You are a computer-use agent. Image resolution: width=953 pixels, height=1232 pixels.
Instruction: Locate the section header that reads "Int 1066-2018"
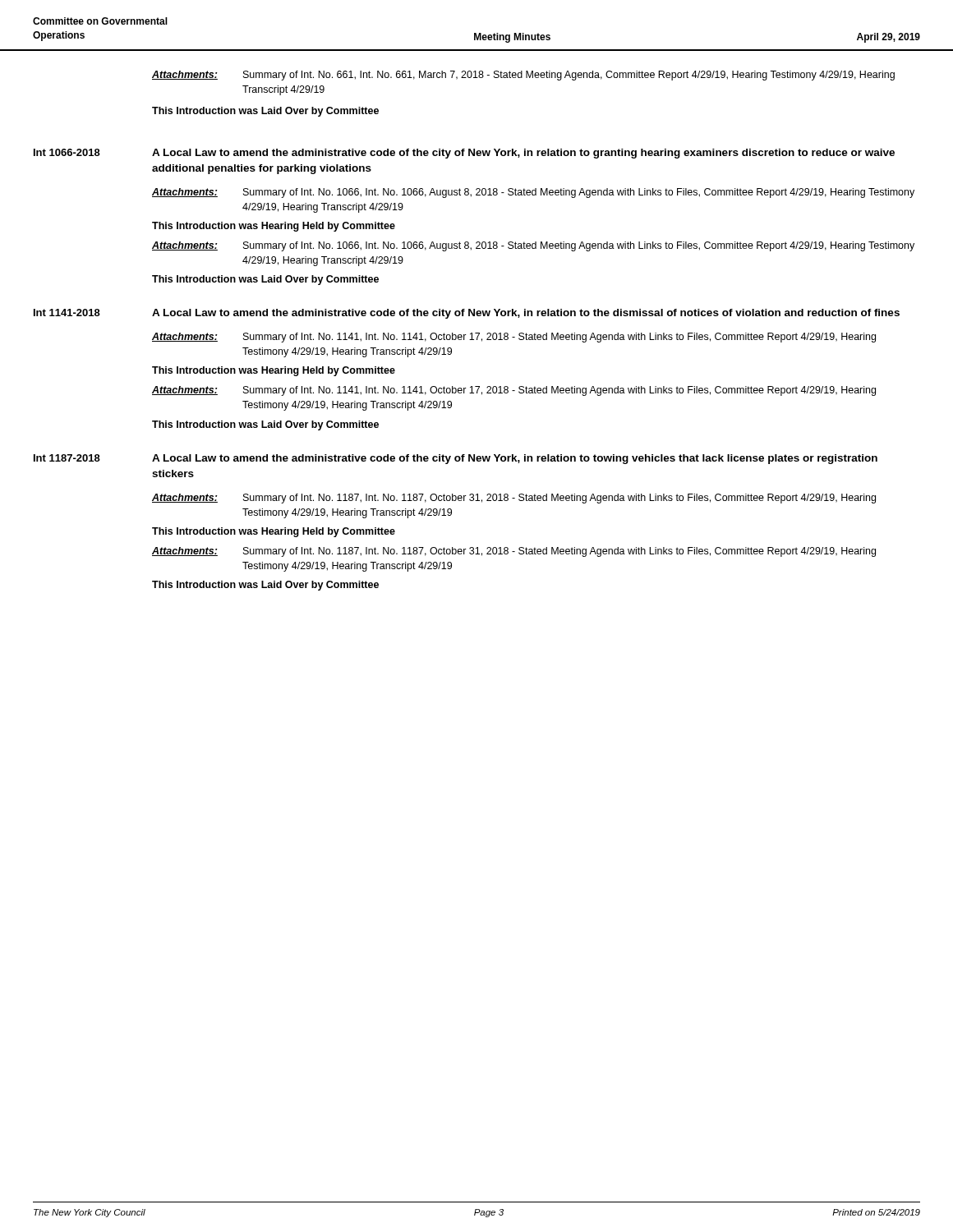pos(66,152)
